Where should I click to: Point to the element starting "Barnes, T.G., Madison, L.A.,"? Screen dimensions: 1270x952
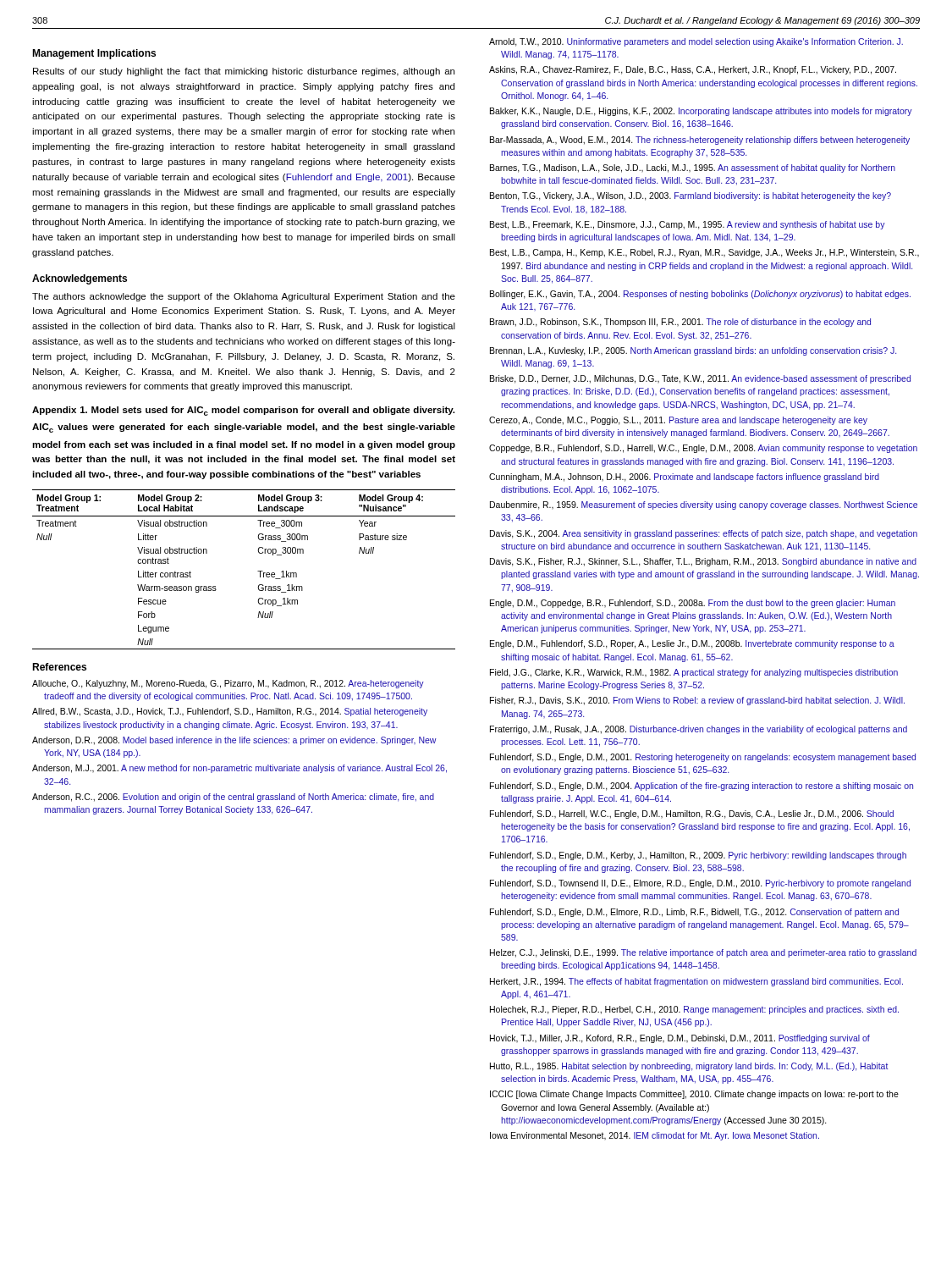(692, 174)
